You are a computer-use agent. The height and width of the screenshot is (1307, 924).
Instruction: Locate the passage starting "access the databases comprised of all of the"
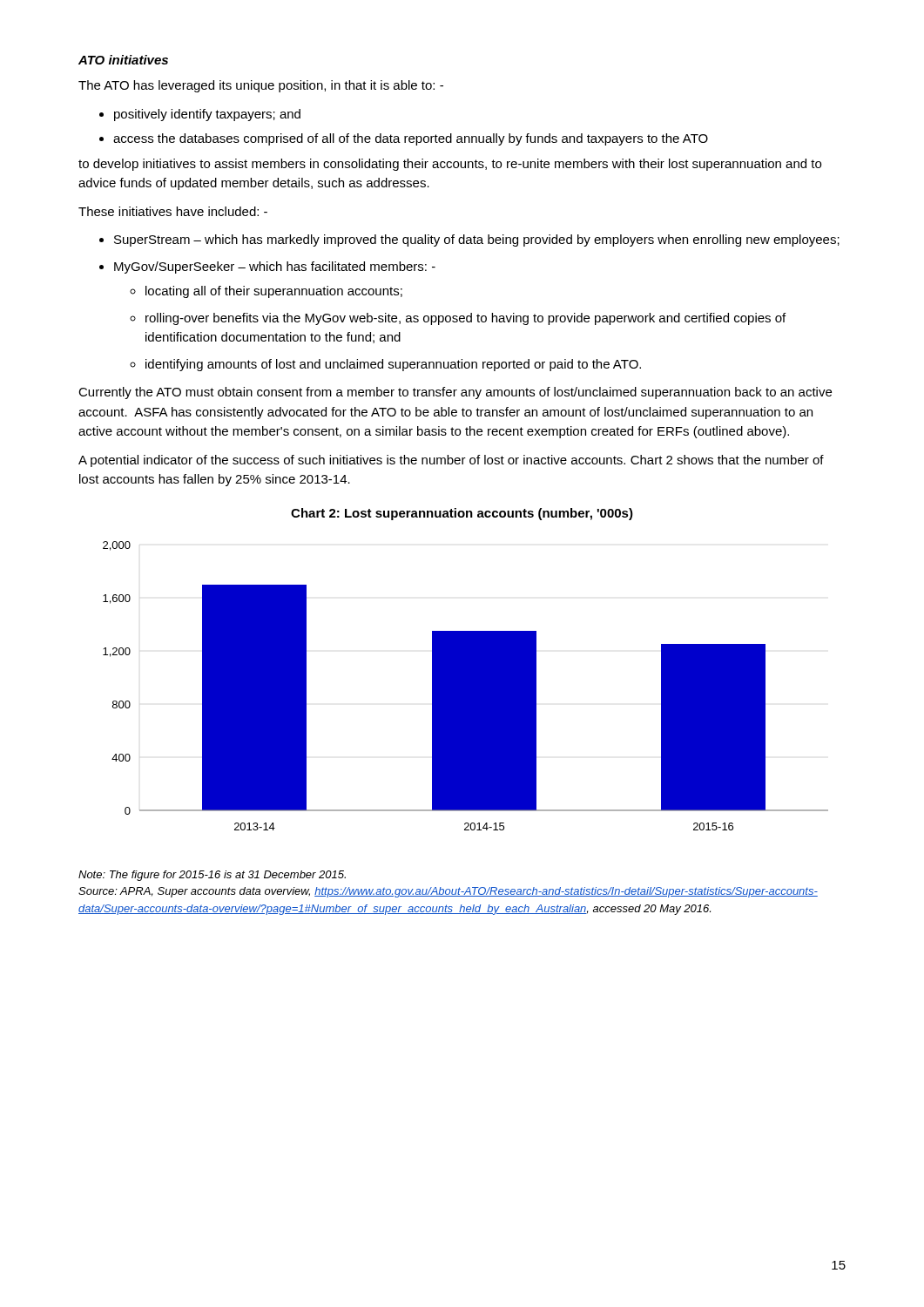point(411,138)
